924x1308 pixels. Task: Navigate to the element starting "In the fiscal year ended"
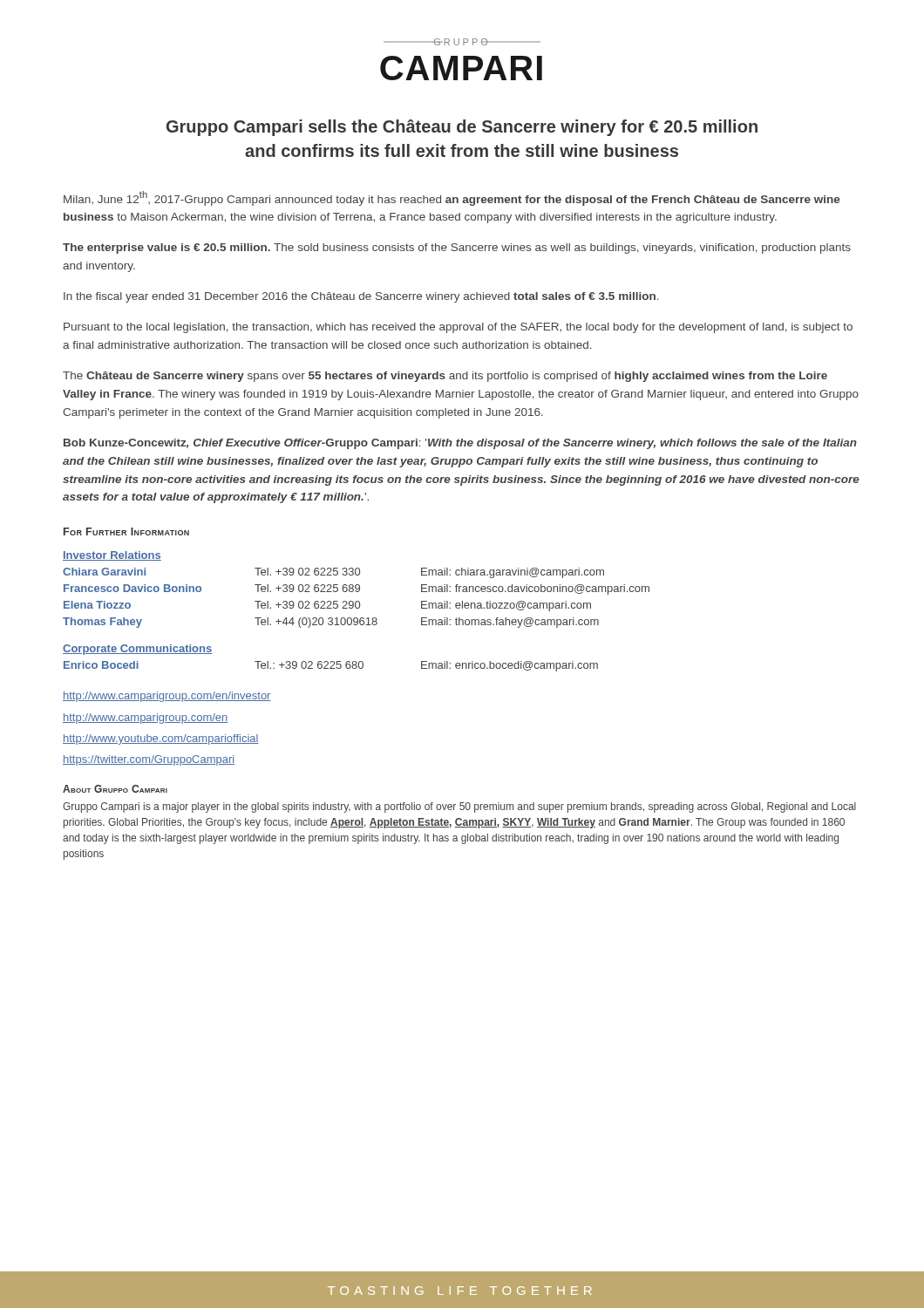point(361,296)
